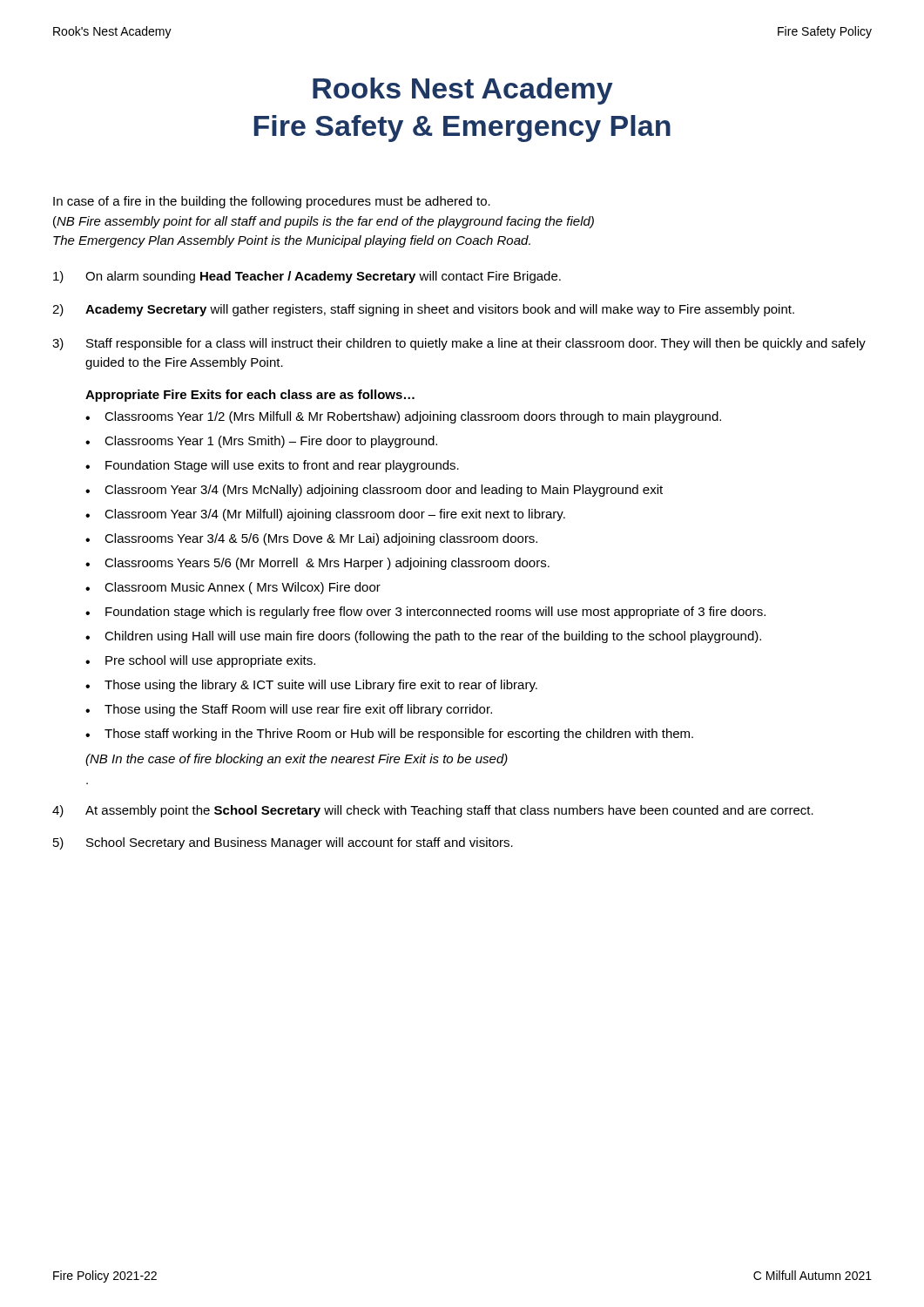Click on the text block starting "4) At assembly point the School"

(x=433, y=811)
